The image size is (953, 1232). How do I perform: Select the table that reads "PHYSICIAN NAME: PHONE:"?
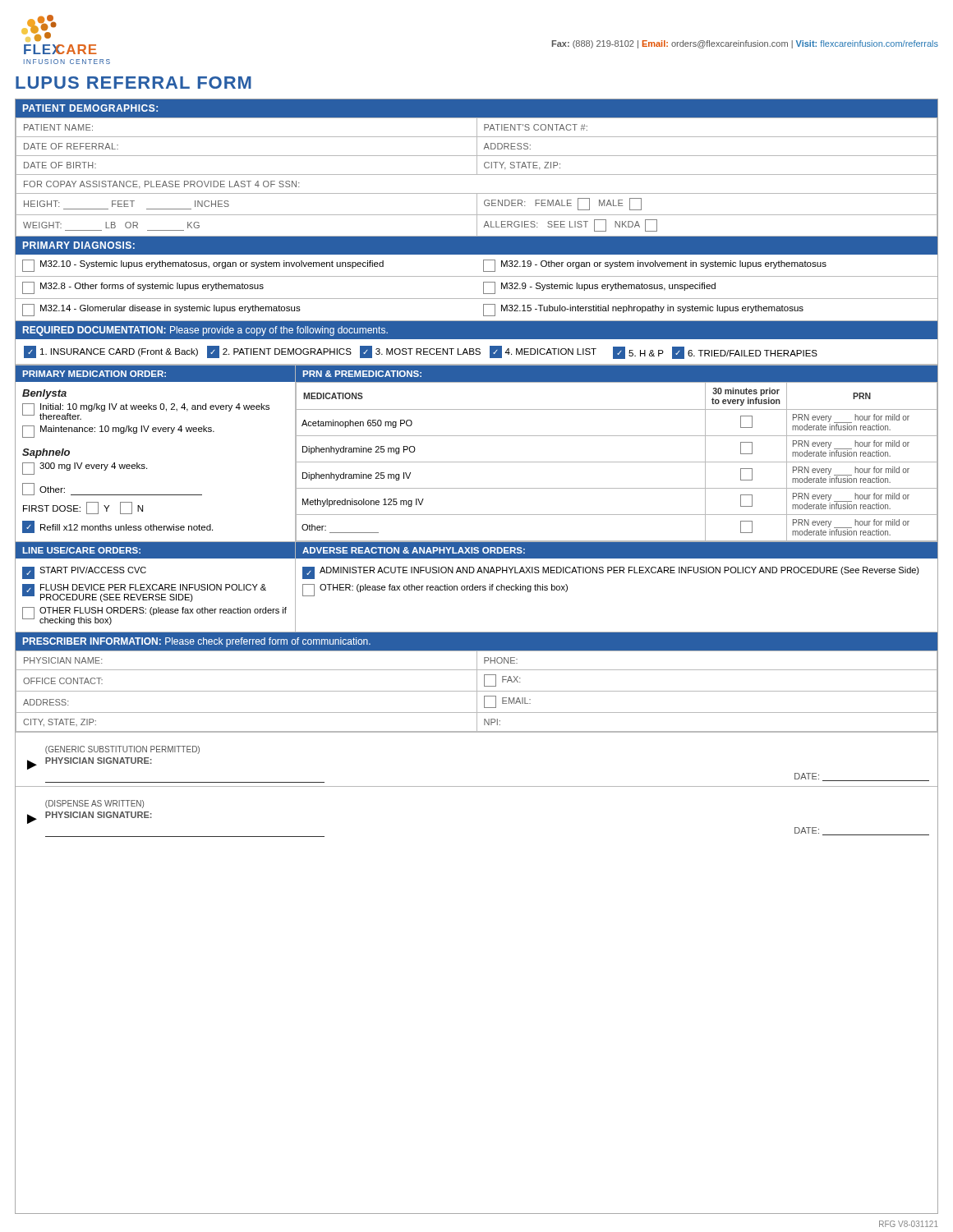pos(476,691)
